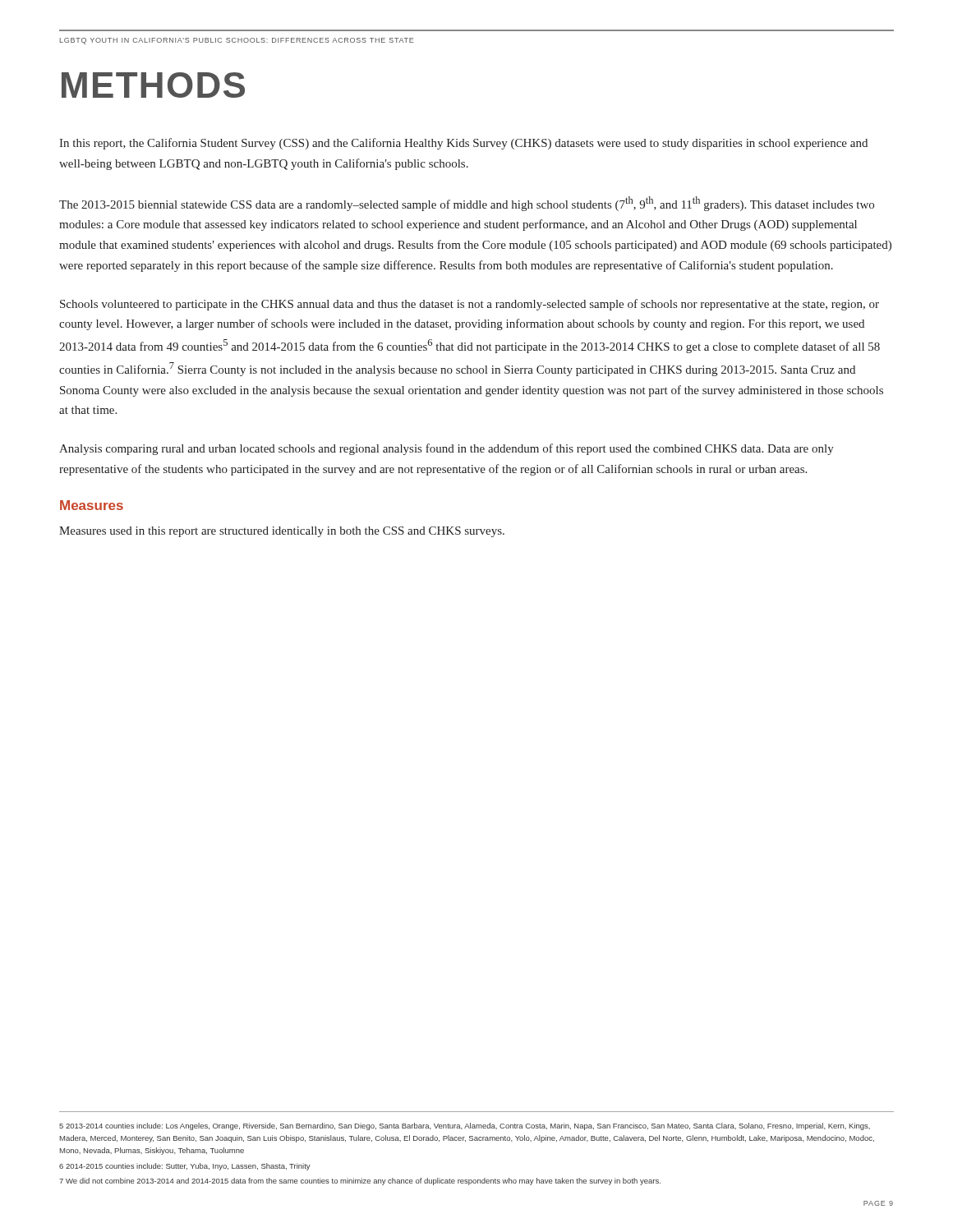This screenshot has height=1232, width=953.
Task: Navigate to the text starting "7 We did not combine 2013-2014 and"
Action: click(x=360, y=1181)
